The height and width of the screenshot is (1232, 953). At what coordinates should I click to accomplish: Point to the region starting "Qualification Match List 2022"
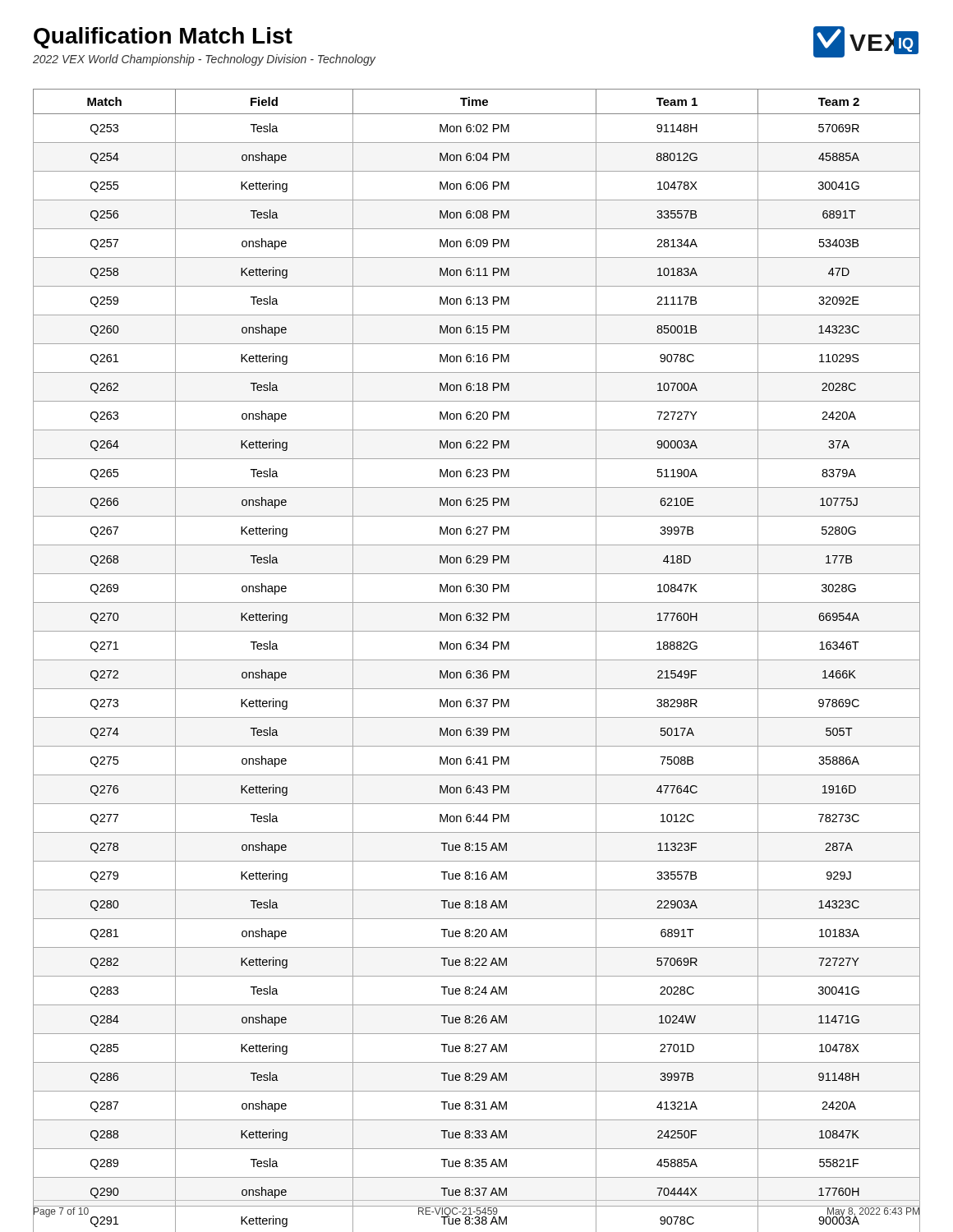pos(204,44)
